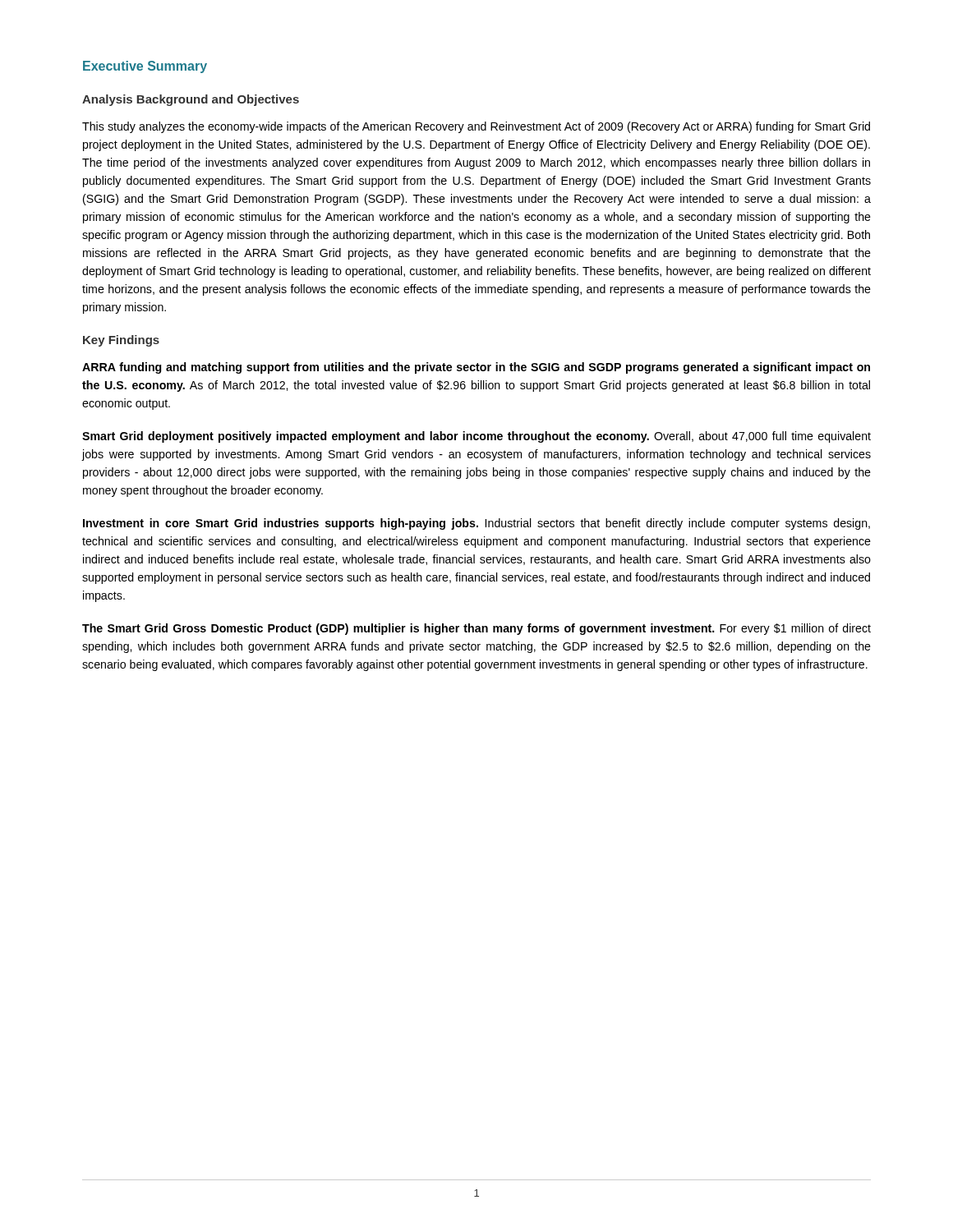Viewport: 953px width, 1232px height.
Task: Select the section header that reads "Key Findings"
Action: click(121, 341)
